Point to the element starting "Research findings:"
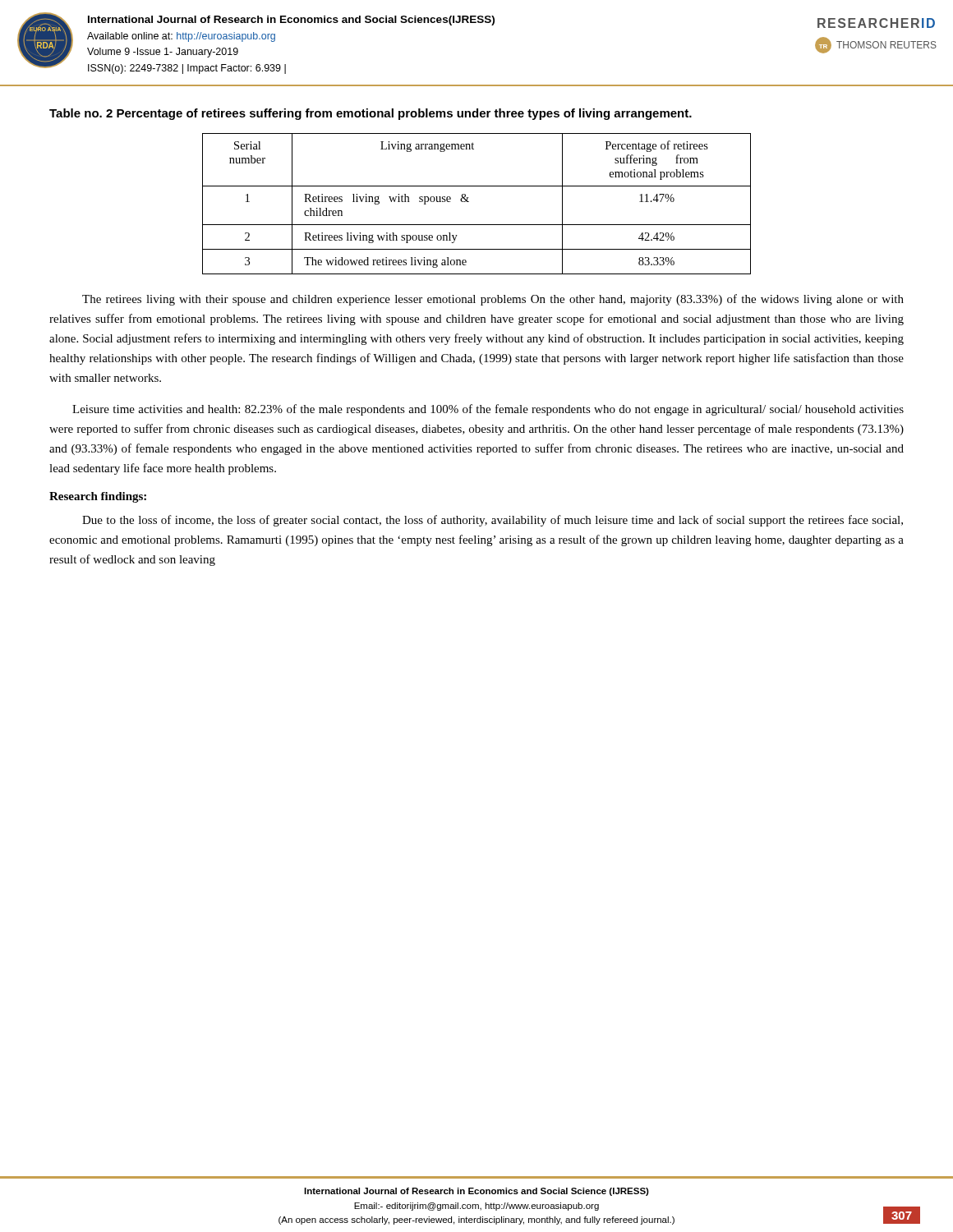 tap(98, 496)
